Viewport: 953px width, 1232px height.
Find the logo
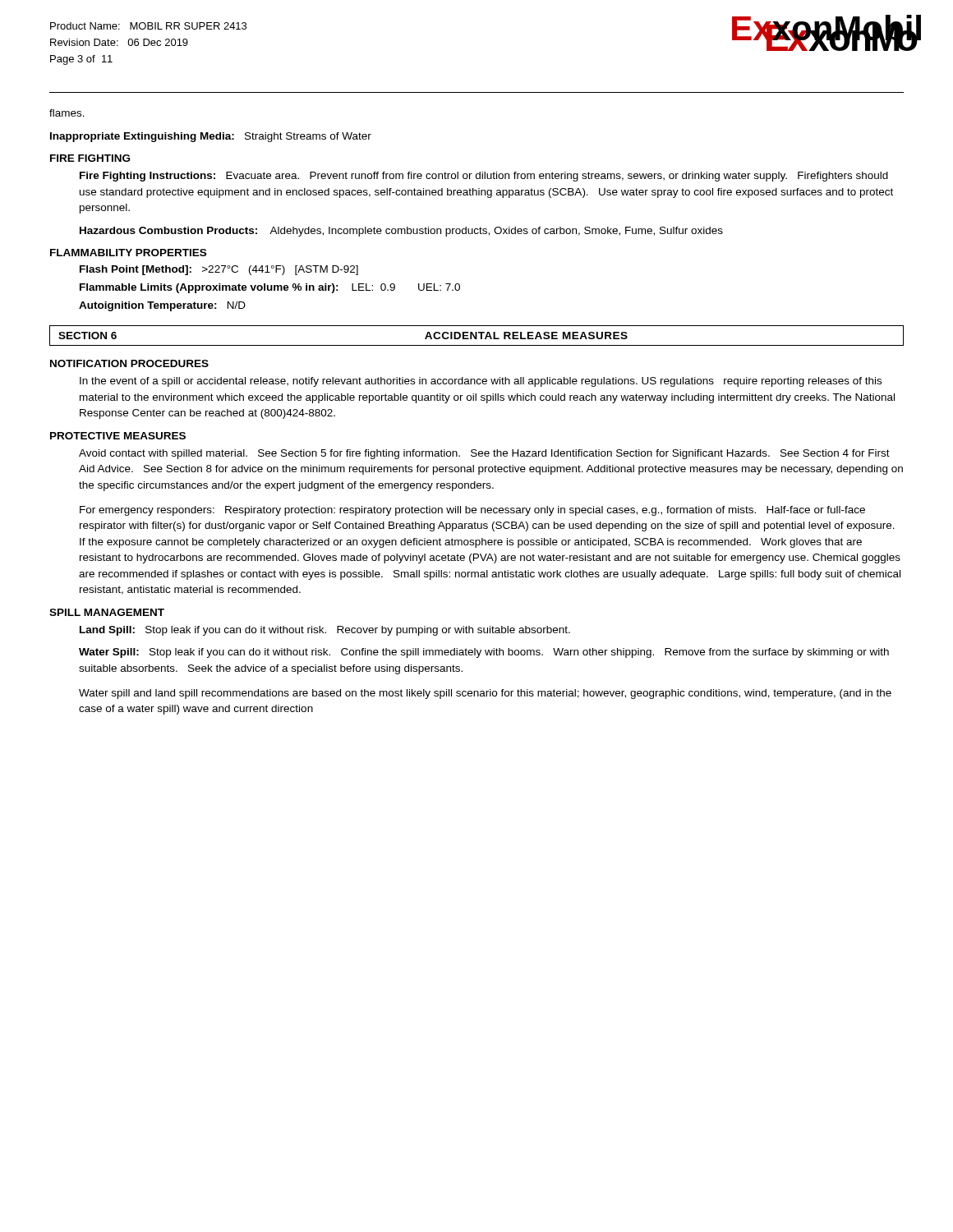pos(827,29)
